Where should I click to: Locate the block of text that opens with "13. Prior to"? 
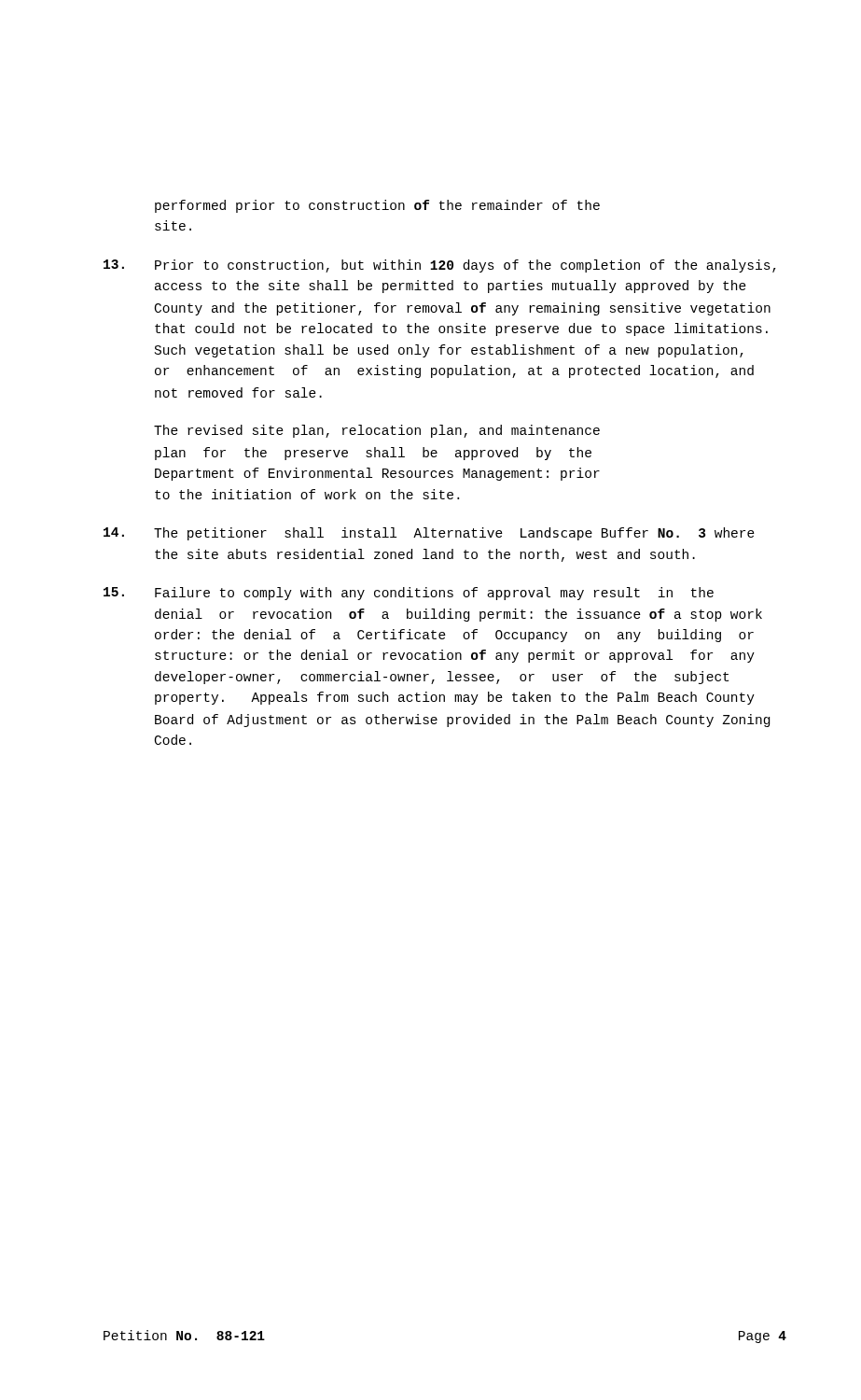tap(444, 330)
